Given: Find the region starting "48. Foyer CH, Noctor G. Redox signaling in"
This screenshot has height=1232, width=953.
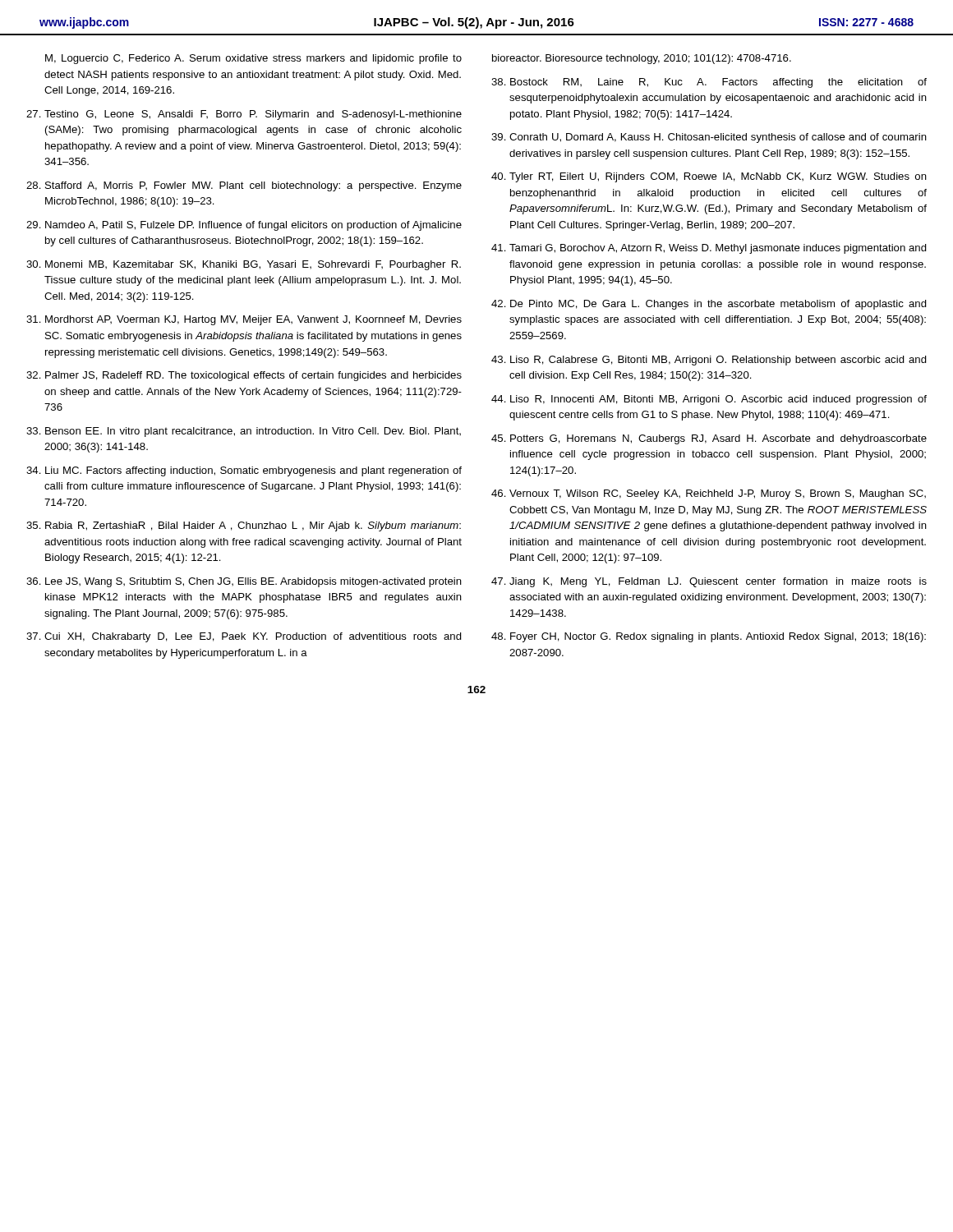Looking at the screenshot, I should point(709,645).
